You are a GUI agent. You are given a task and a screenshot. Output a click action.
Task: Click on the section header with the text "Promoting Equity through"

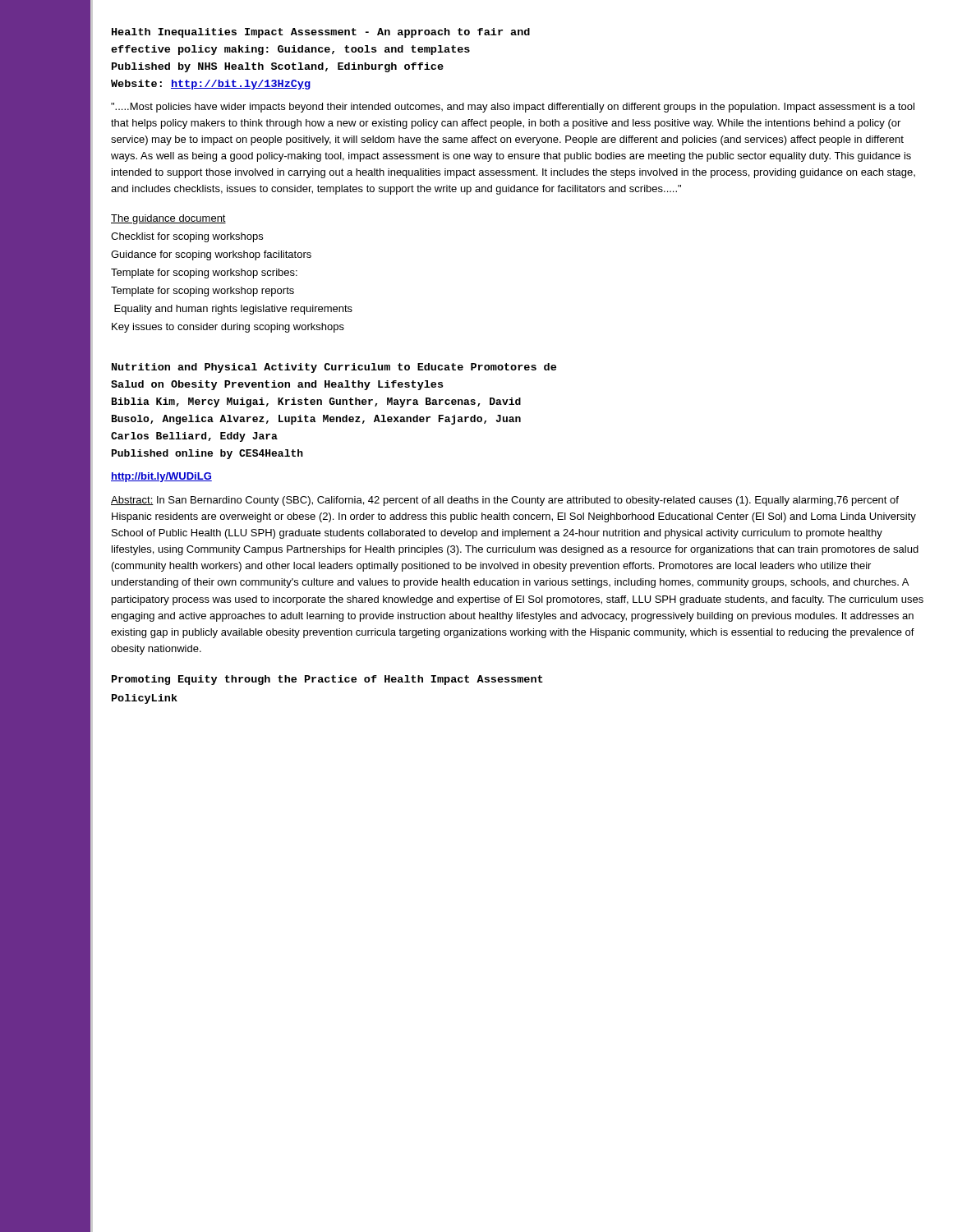(x=327, y=680)
